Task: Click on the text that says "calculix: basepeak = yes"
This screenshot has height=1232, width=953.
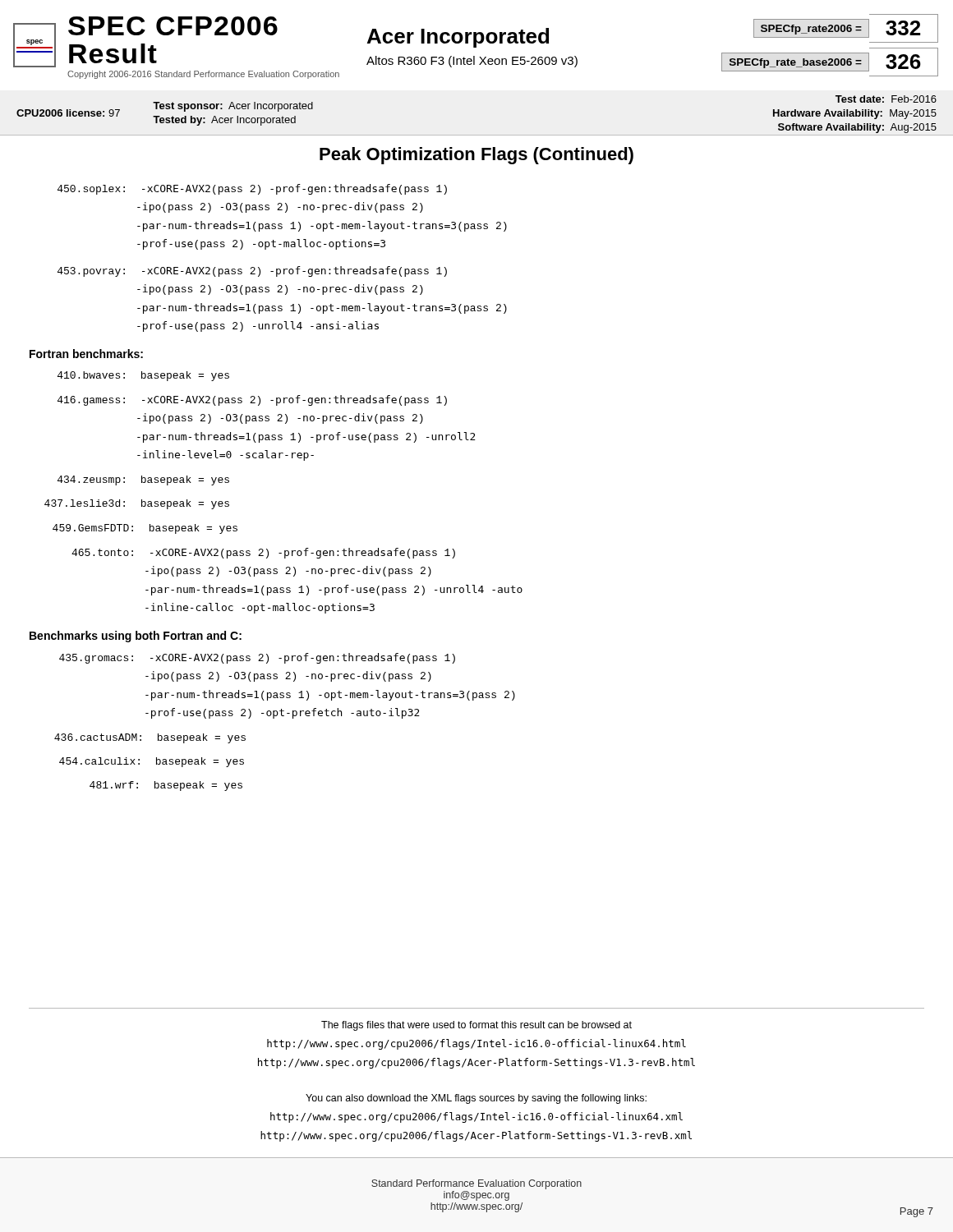Action: 137,762
